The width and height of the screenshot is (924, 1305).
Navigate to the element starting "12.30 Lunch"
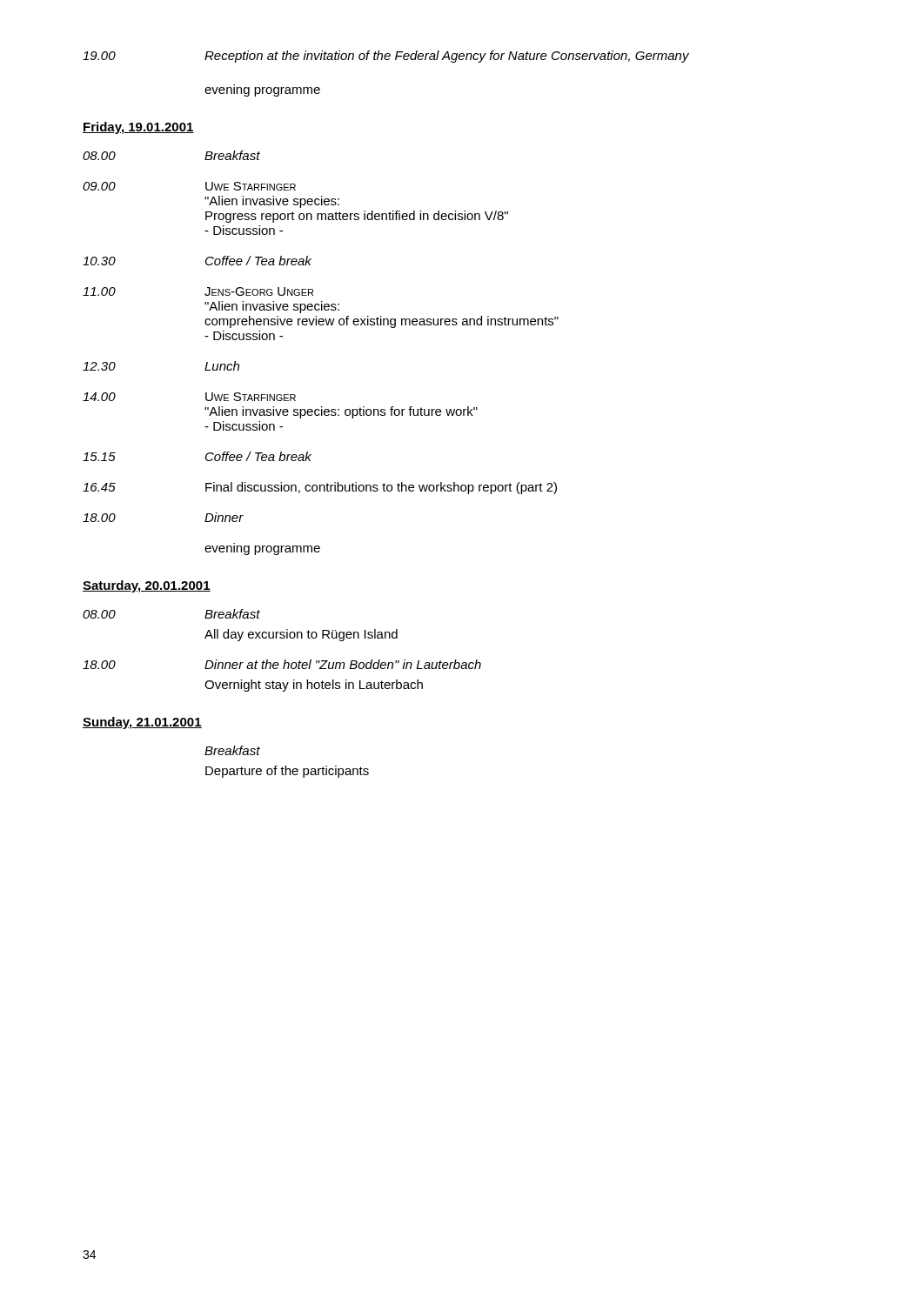tap(95, 366)
